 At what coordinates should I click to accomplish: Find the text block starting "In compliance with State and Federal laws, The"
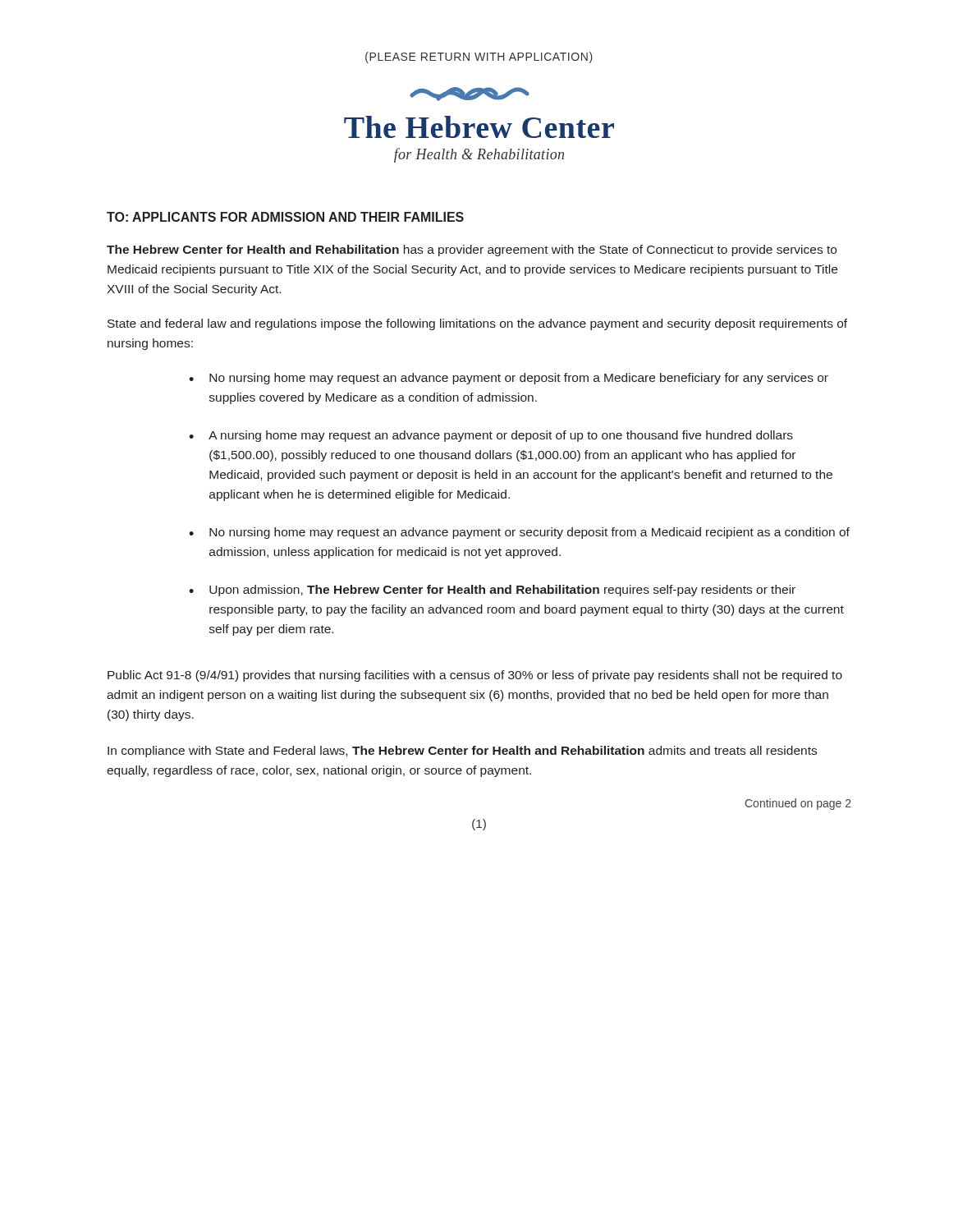[479, 761]
